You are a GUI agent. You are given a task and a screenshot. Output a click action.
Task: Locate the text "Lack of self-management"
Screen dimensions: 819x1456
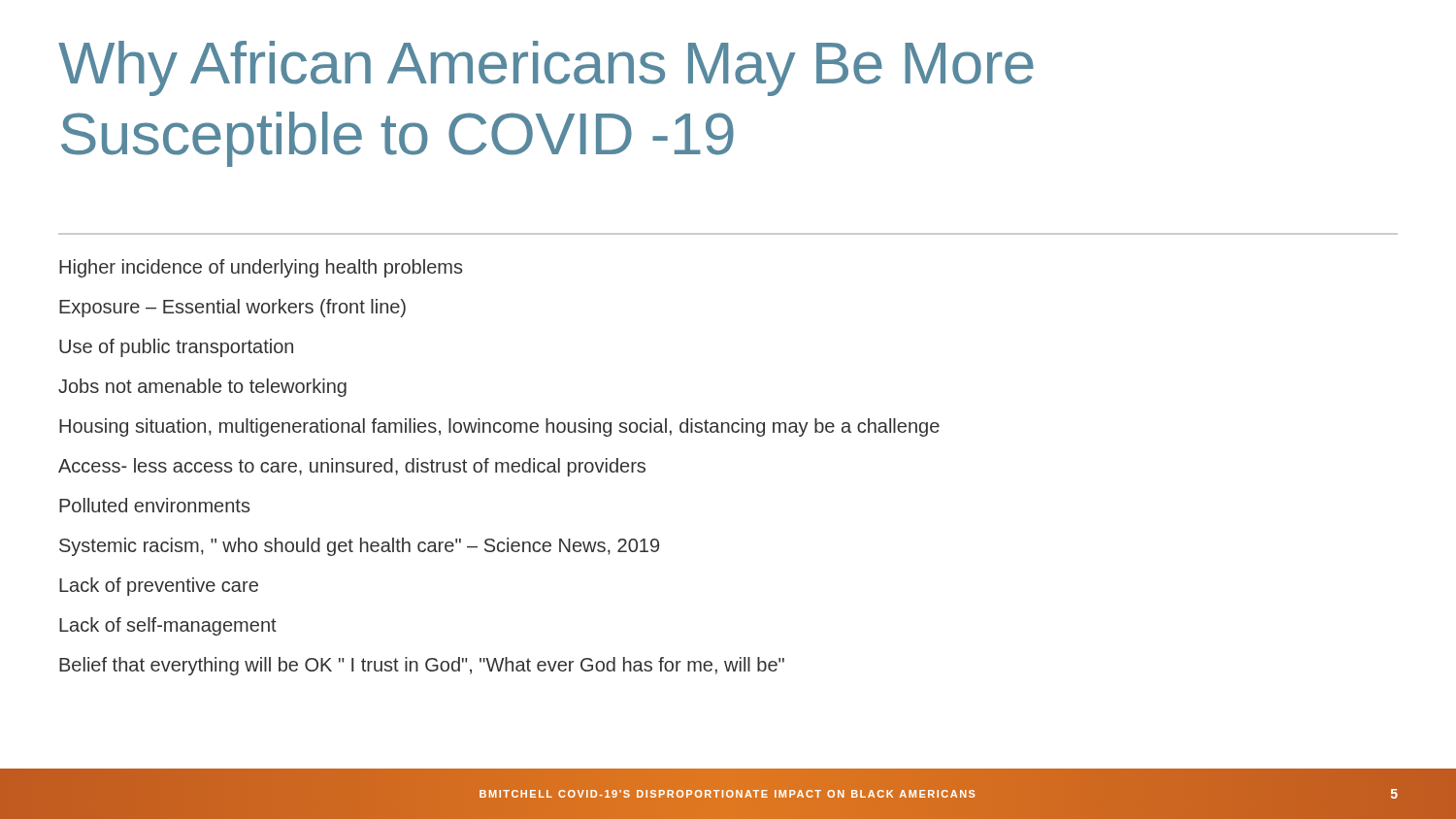click(167, 625)
